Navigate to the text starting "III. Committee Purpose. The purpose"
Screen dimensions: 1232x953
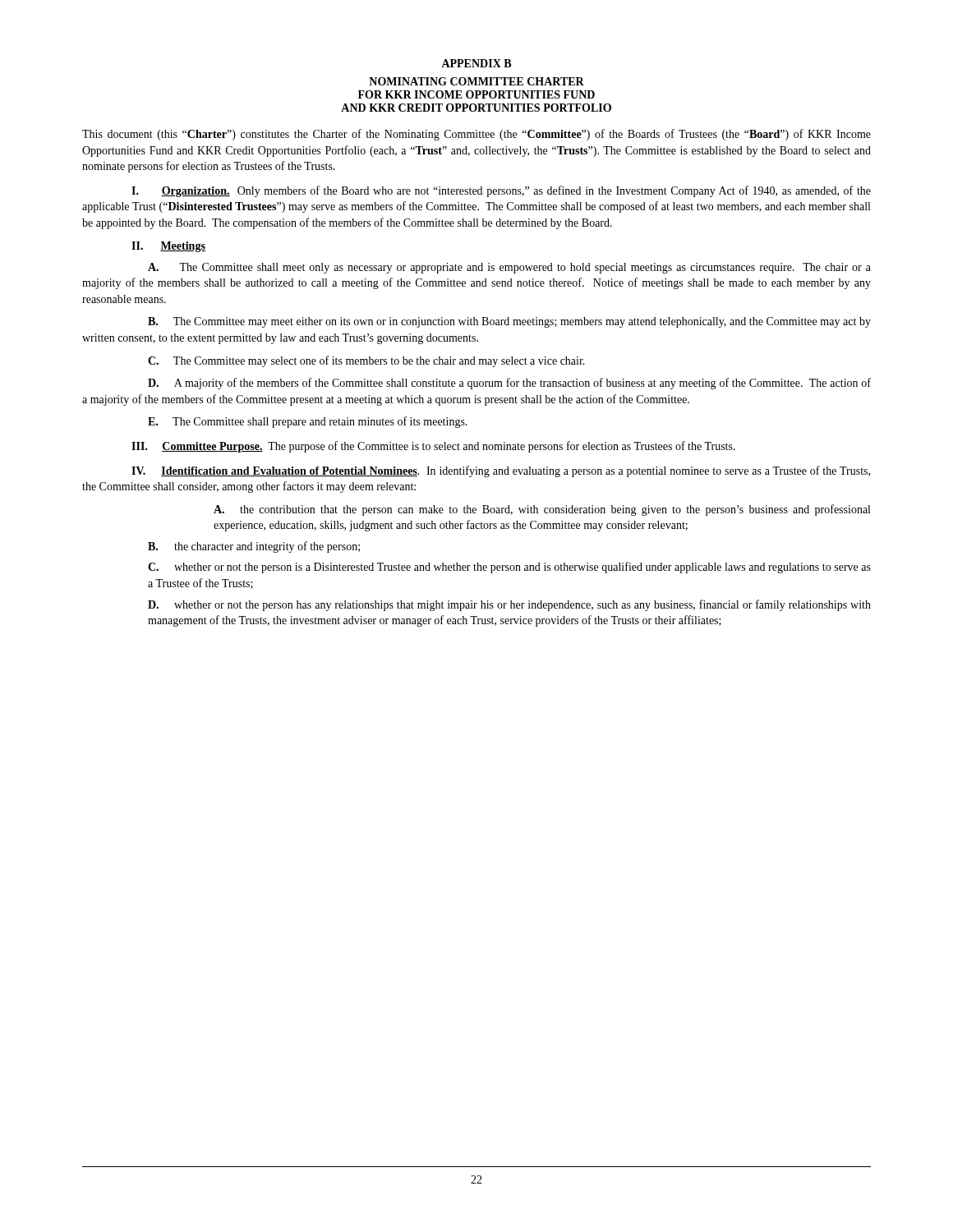tap(476, 447)
